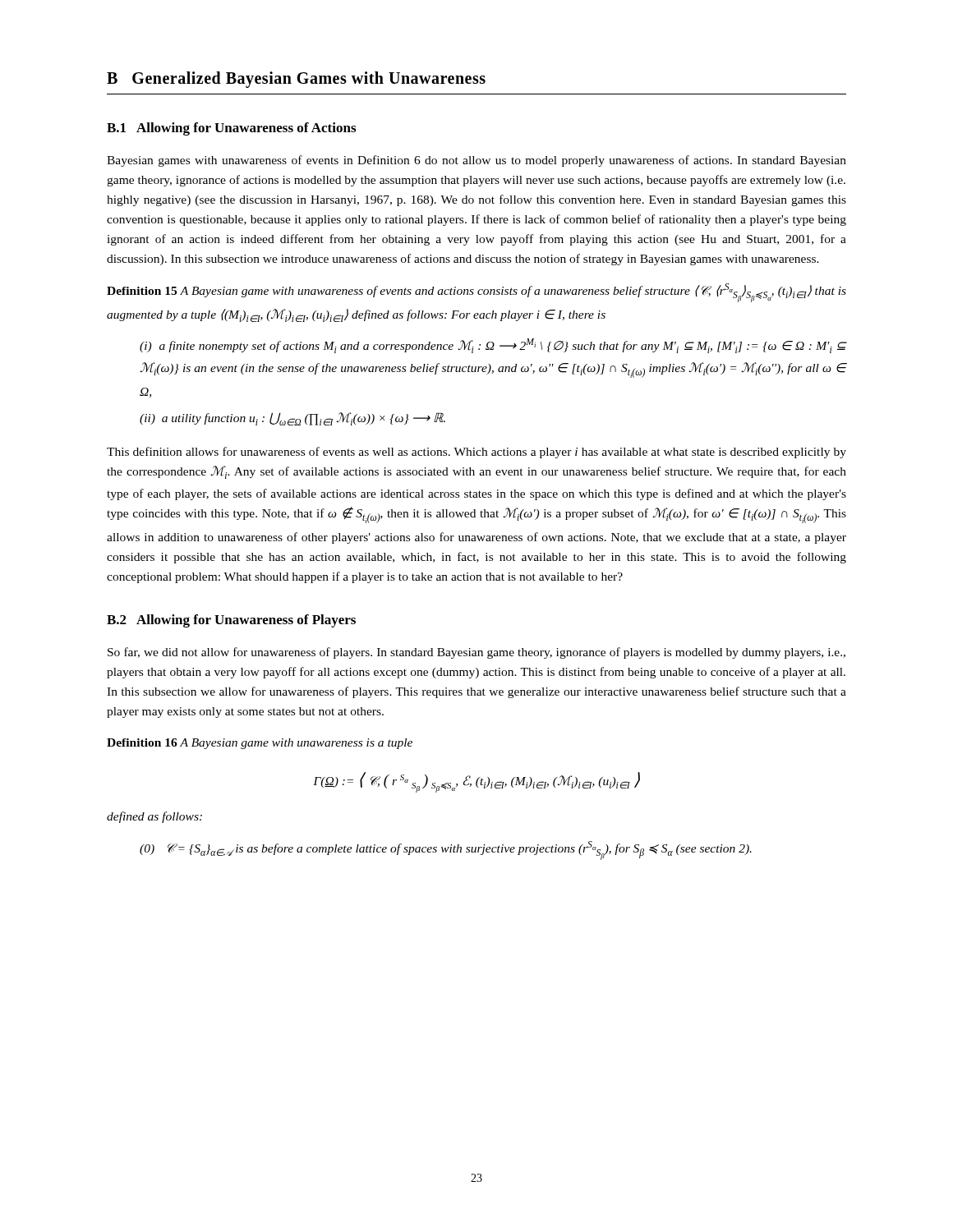Image resolution: width=953 pixels, height=1232 pixels.
Task: Point to "defined as follows:"
Action: [x=155, y=816]
